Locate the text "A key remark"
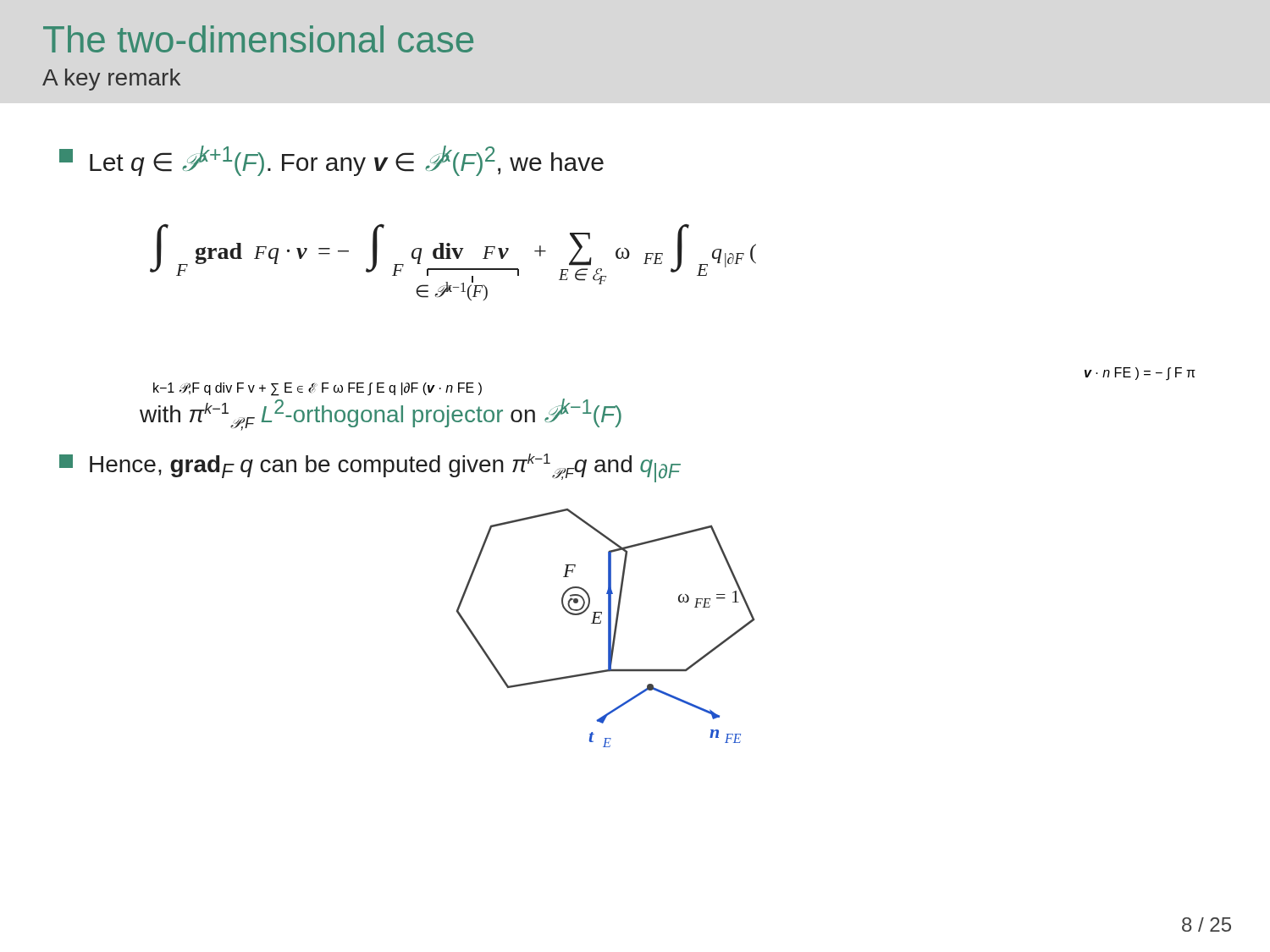Image resolution: width=1270 pixels, height=952 pixels. (x=112, y=77)
